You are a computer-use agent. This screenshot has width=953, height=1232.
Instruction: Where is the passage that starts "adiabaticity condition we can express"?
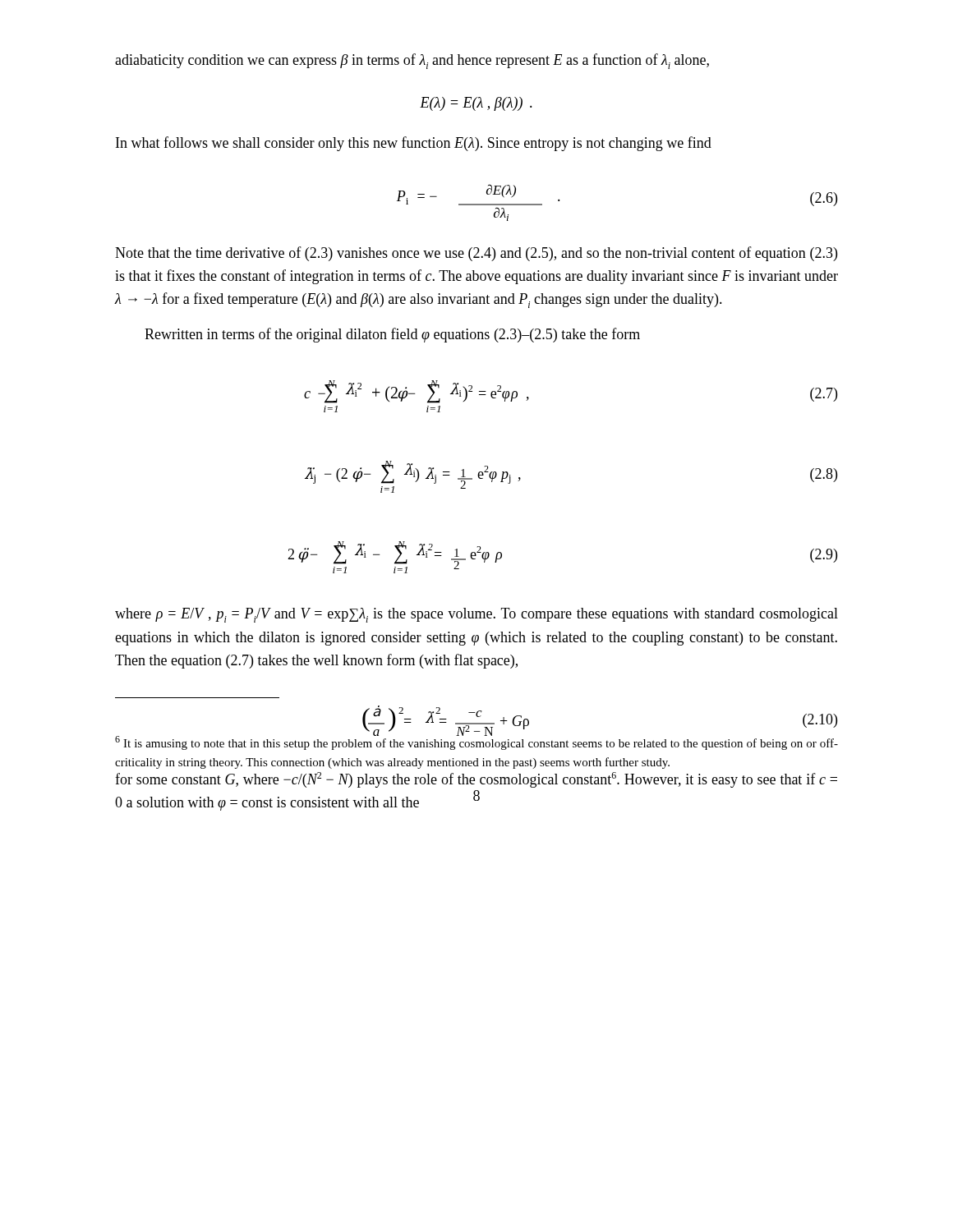pyautogui.click(x=476, y=61)
